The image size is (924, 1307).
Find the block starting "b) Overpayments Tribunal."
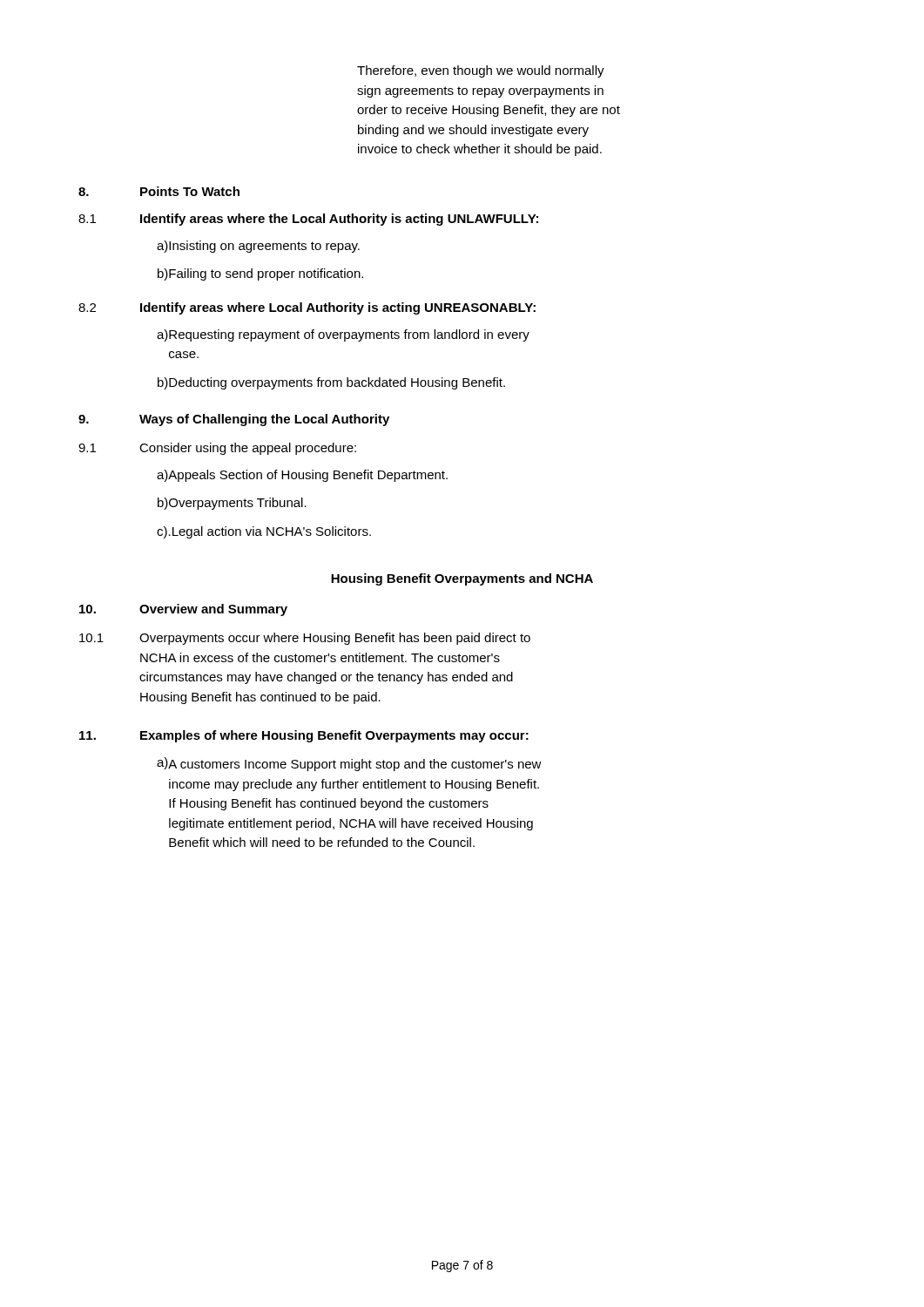[x=232, y=504]
